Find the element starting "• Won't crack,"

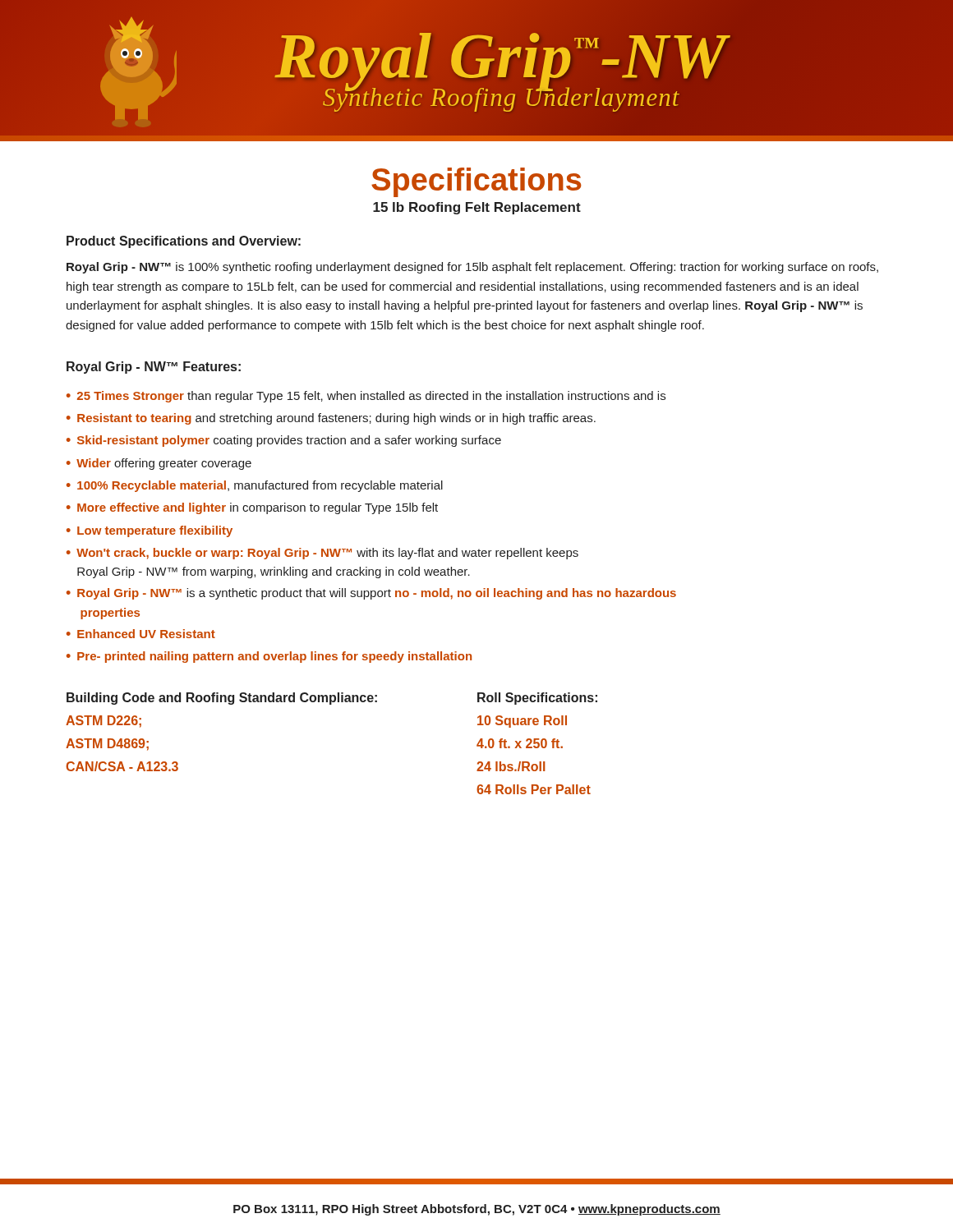(x=322, y=562)
